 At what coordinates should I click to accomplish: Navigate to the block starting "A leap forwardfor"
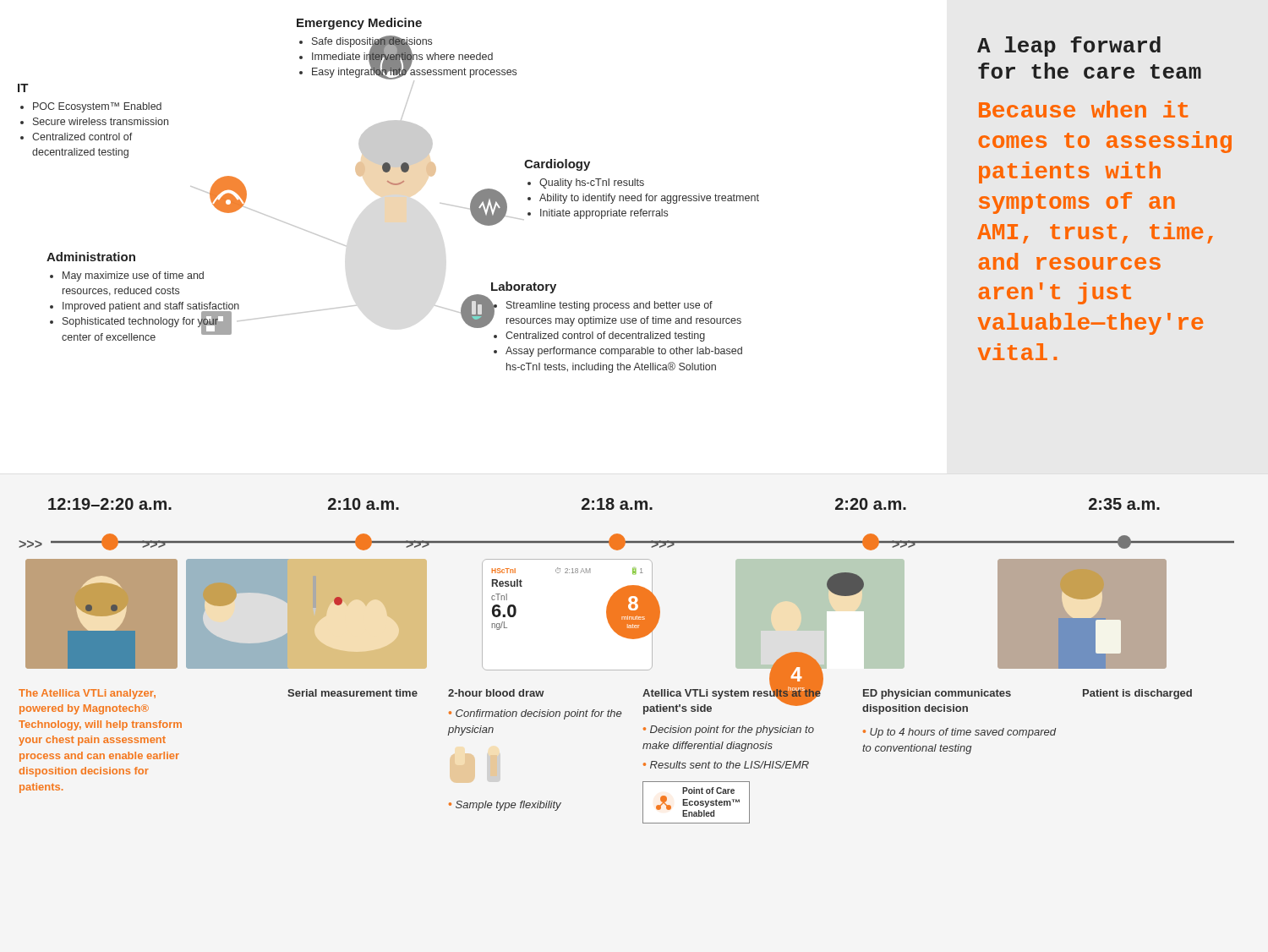pyautogui.click(x=1089, y=60)
